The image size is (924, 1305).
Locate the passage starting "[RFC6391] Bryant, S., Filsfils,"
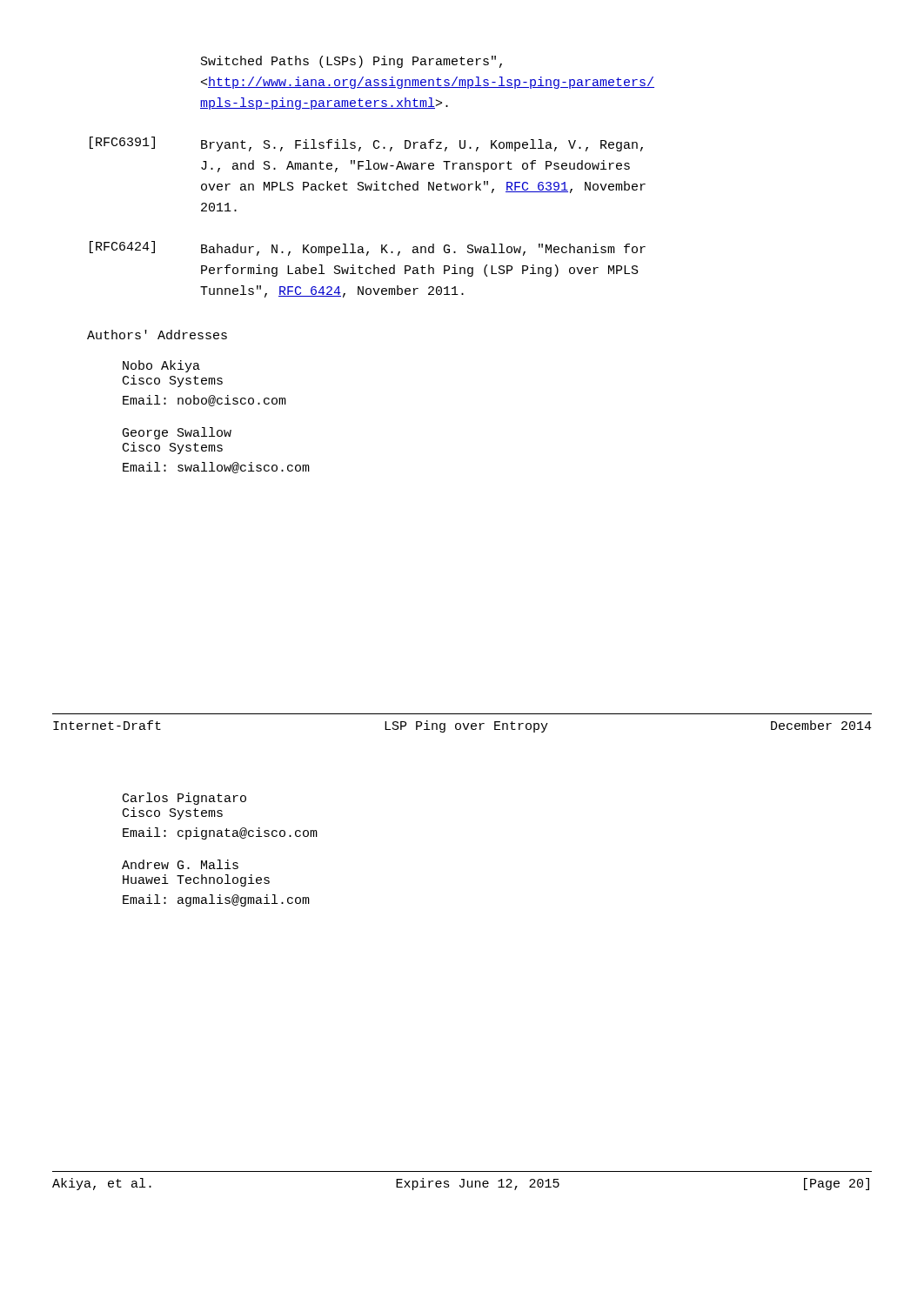click(x=471, y=177)
